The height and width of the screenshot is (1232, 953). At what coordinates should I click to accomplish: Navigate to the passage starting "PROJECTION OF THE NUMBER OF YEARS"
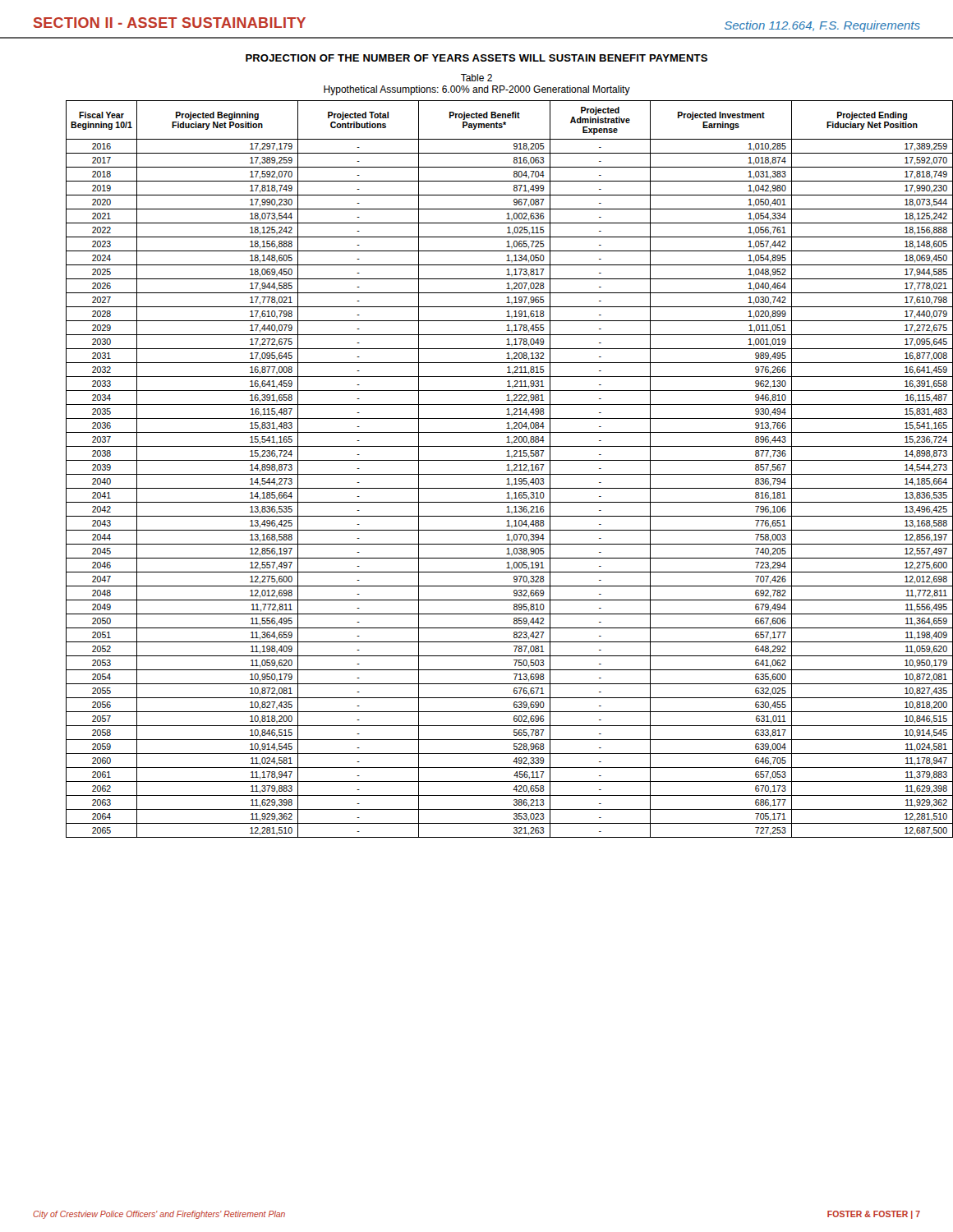tap(476, 58)
